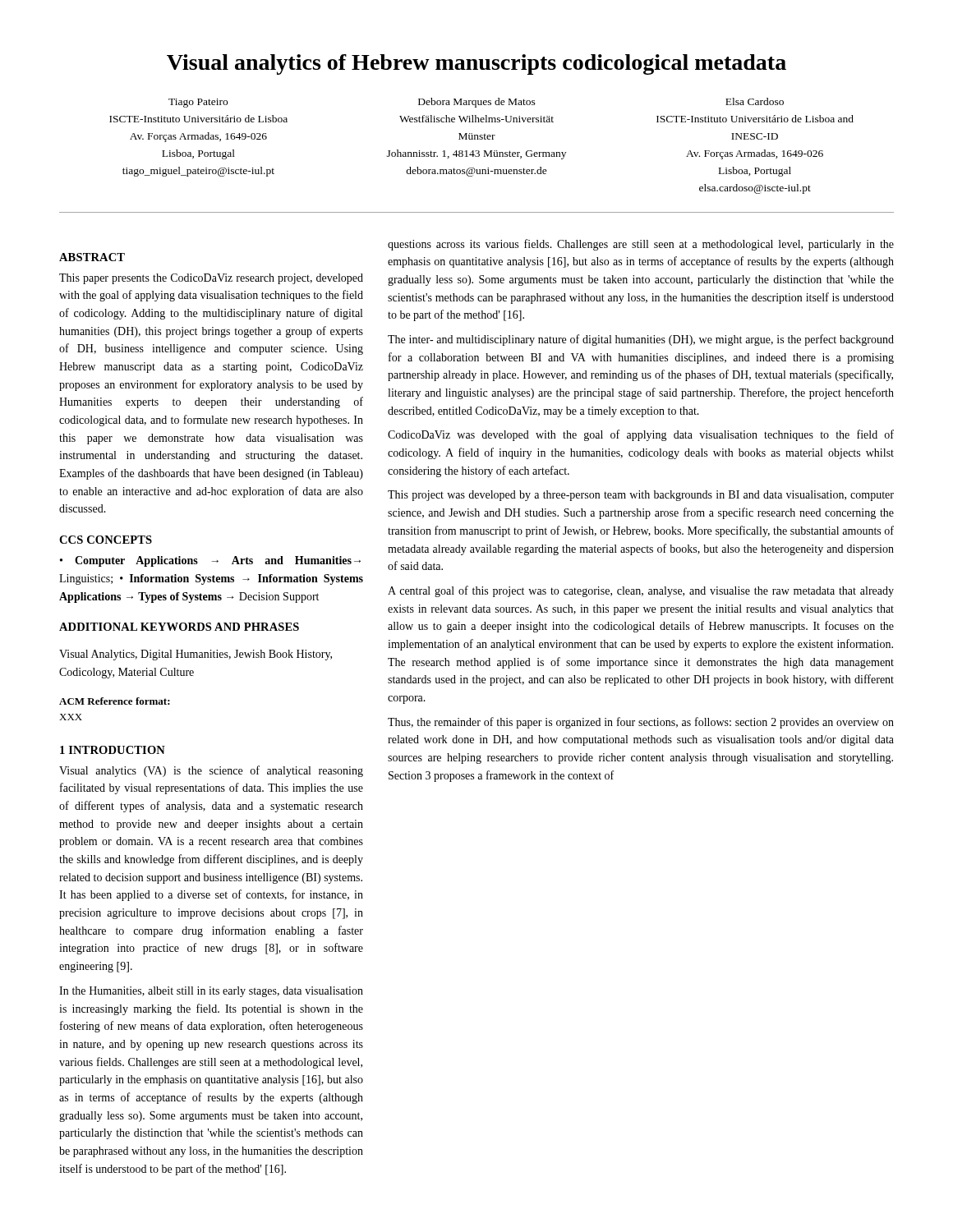Find the text block starting "A central goal of this project was"
This screenshot has width=953, height=1232.
click(x=641, y=645)
